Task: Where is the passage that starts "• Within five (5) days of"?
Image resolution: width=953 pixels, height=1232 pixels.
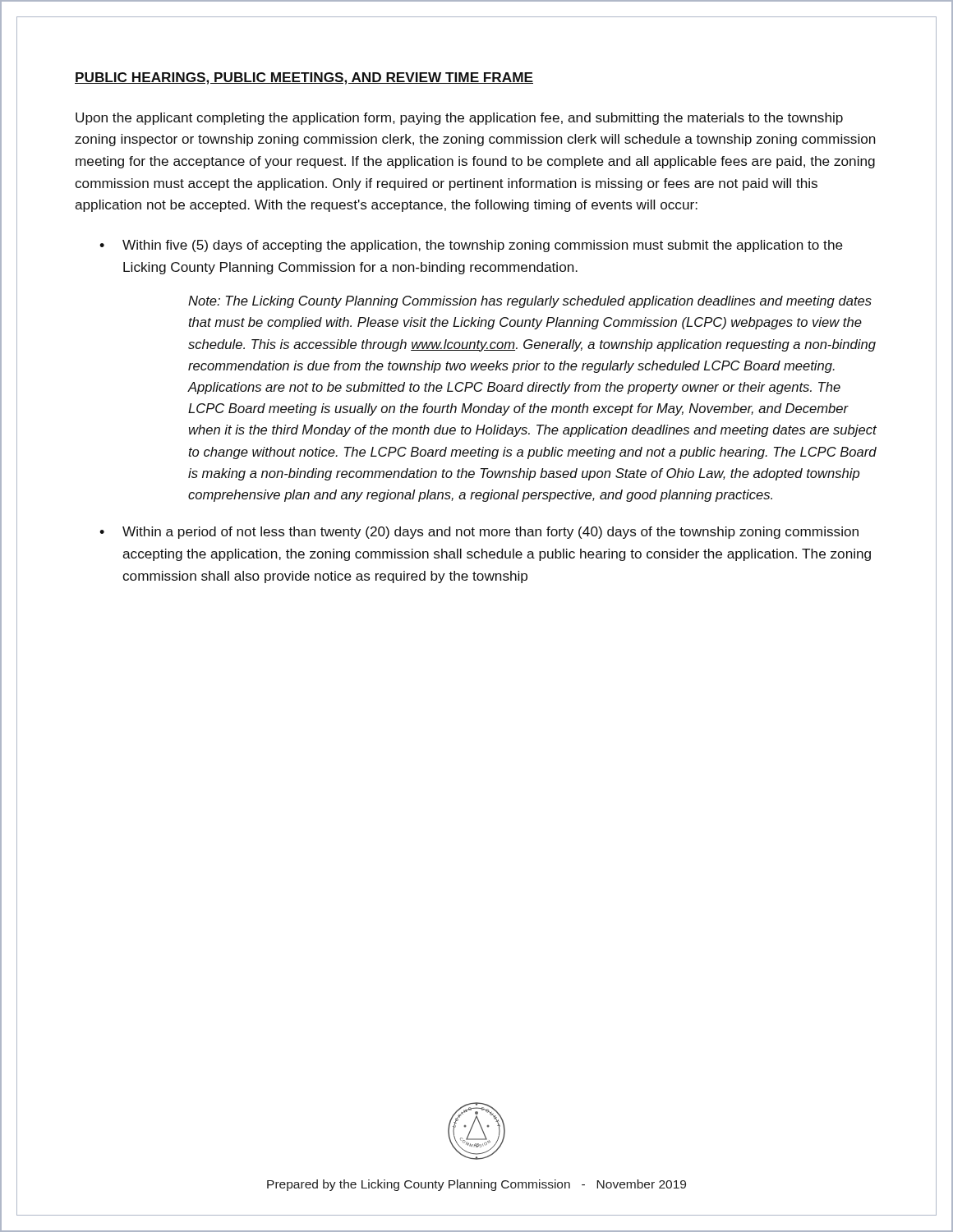Action: 489,370
